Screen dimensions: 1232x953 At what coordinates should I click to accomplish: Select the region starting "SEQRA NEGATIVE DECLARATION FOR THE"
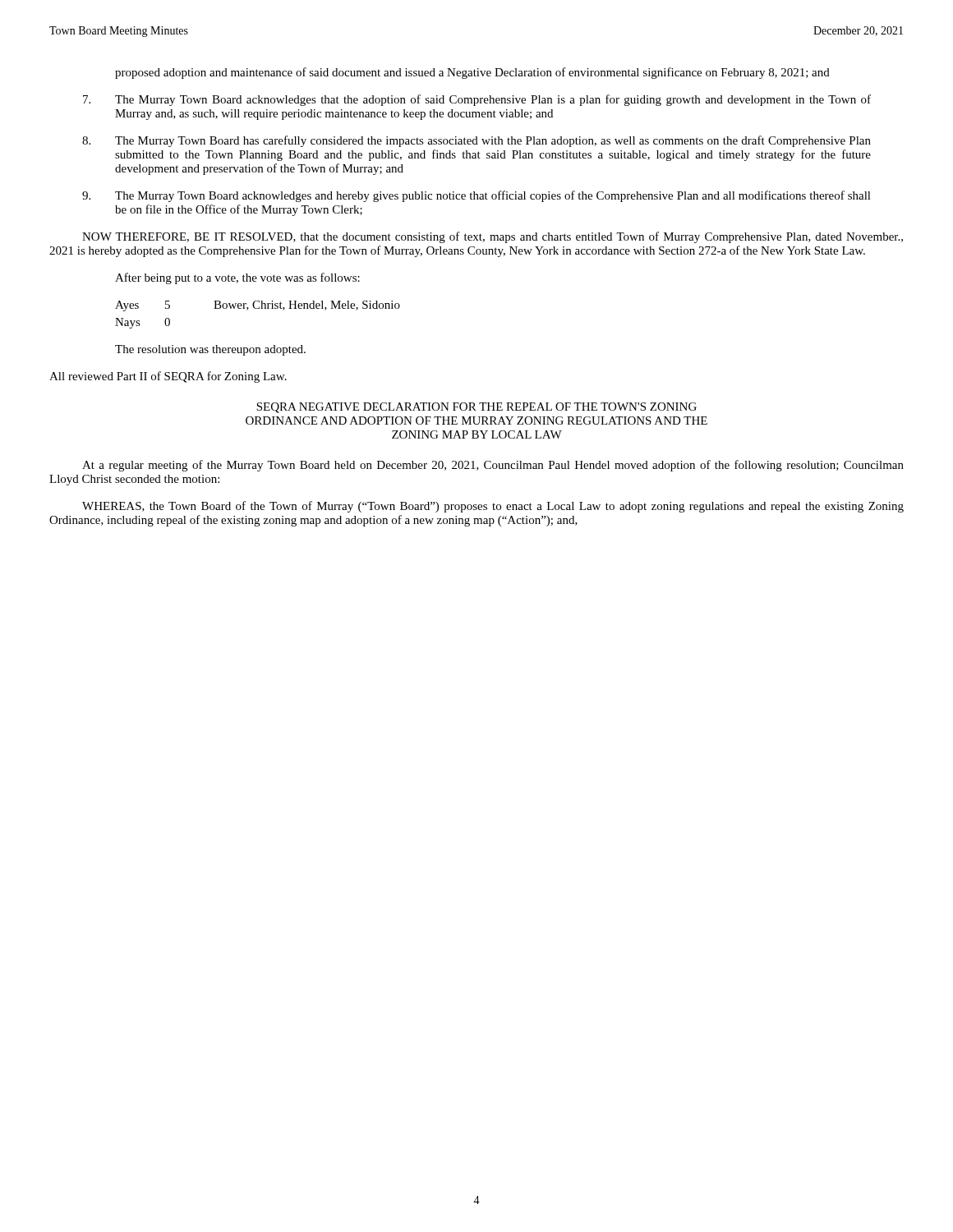coord(476,421)
